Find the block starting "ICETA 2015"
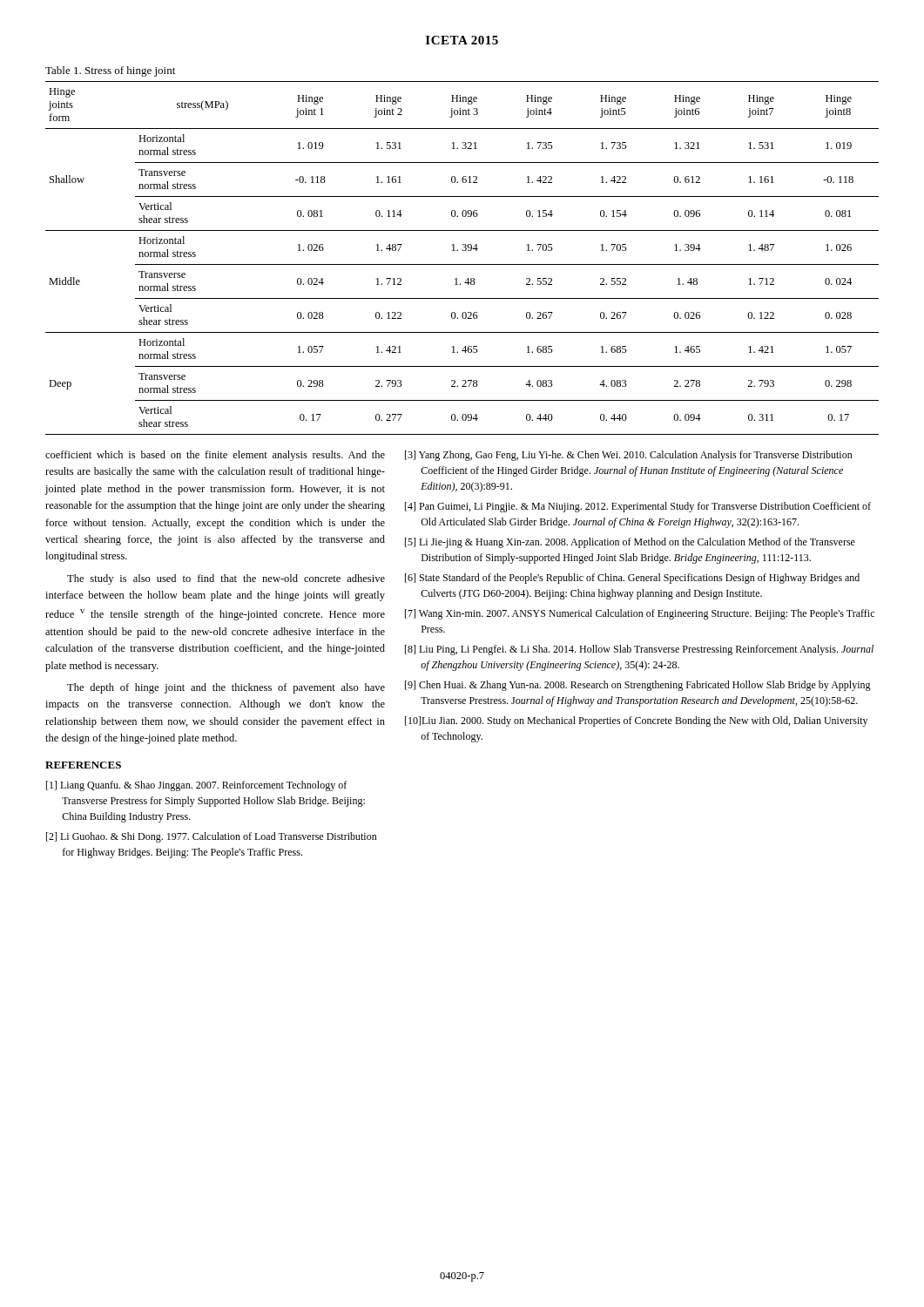The image size is (924, 1307). 462,40
